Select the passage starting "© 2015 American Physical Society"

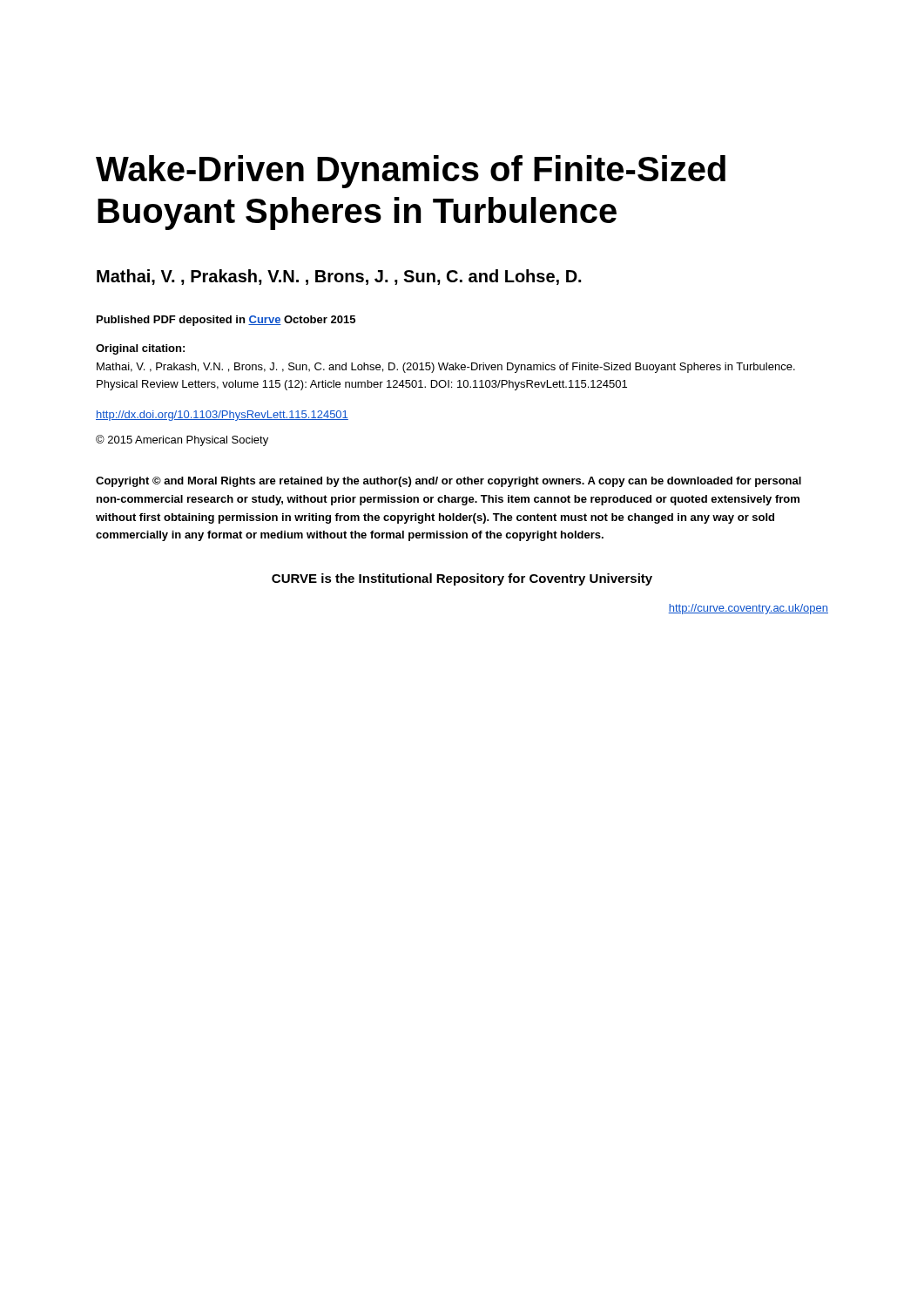[182, 440]
